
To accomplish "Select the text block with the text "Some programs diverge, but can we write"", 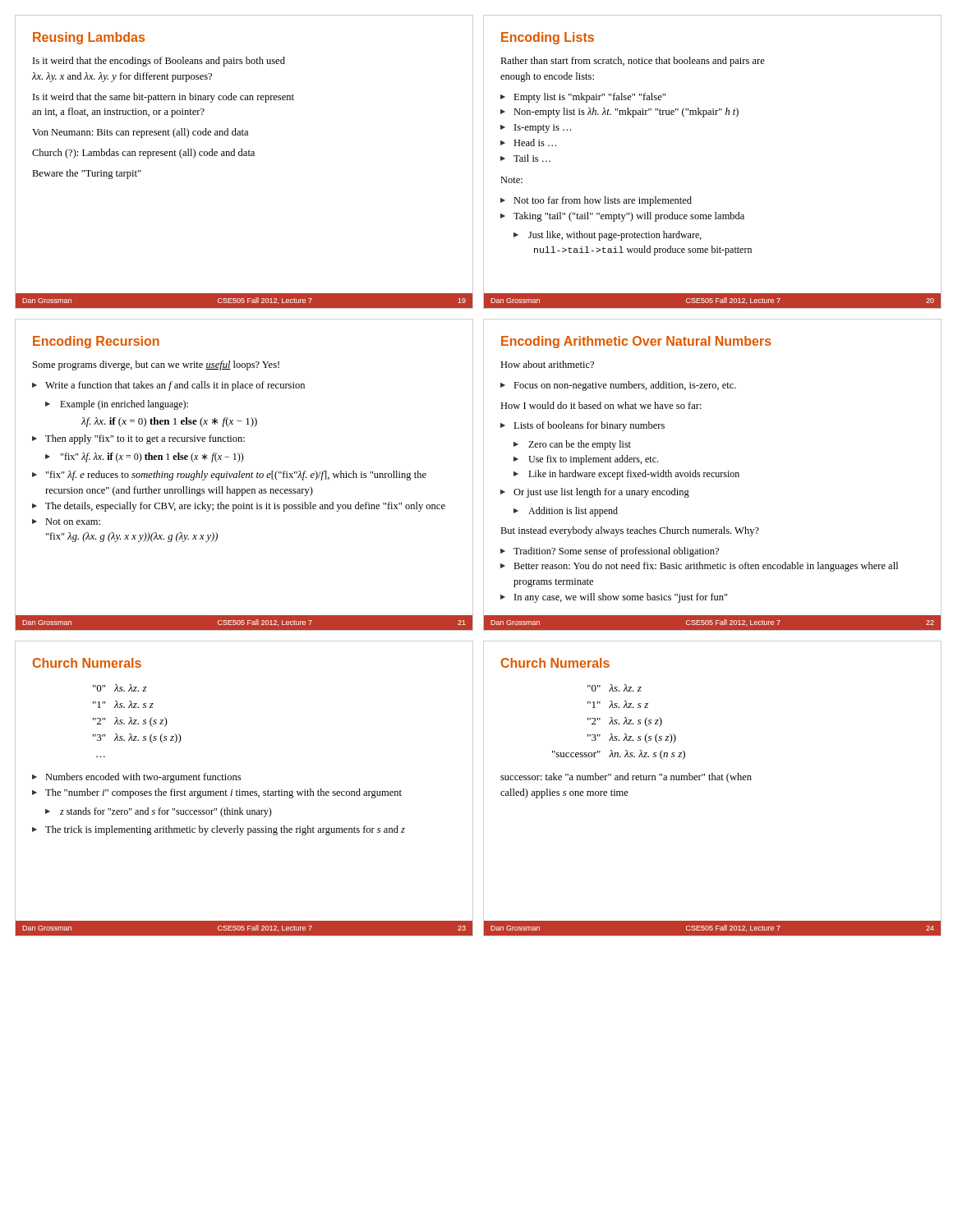I will (156, 365).
